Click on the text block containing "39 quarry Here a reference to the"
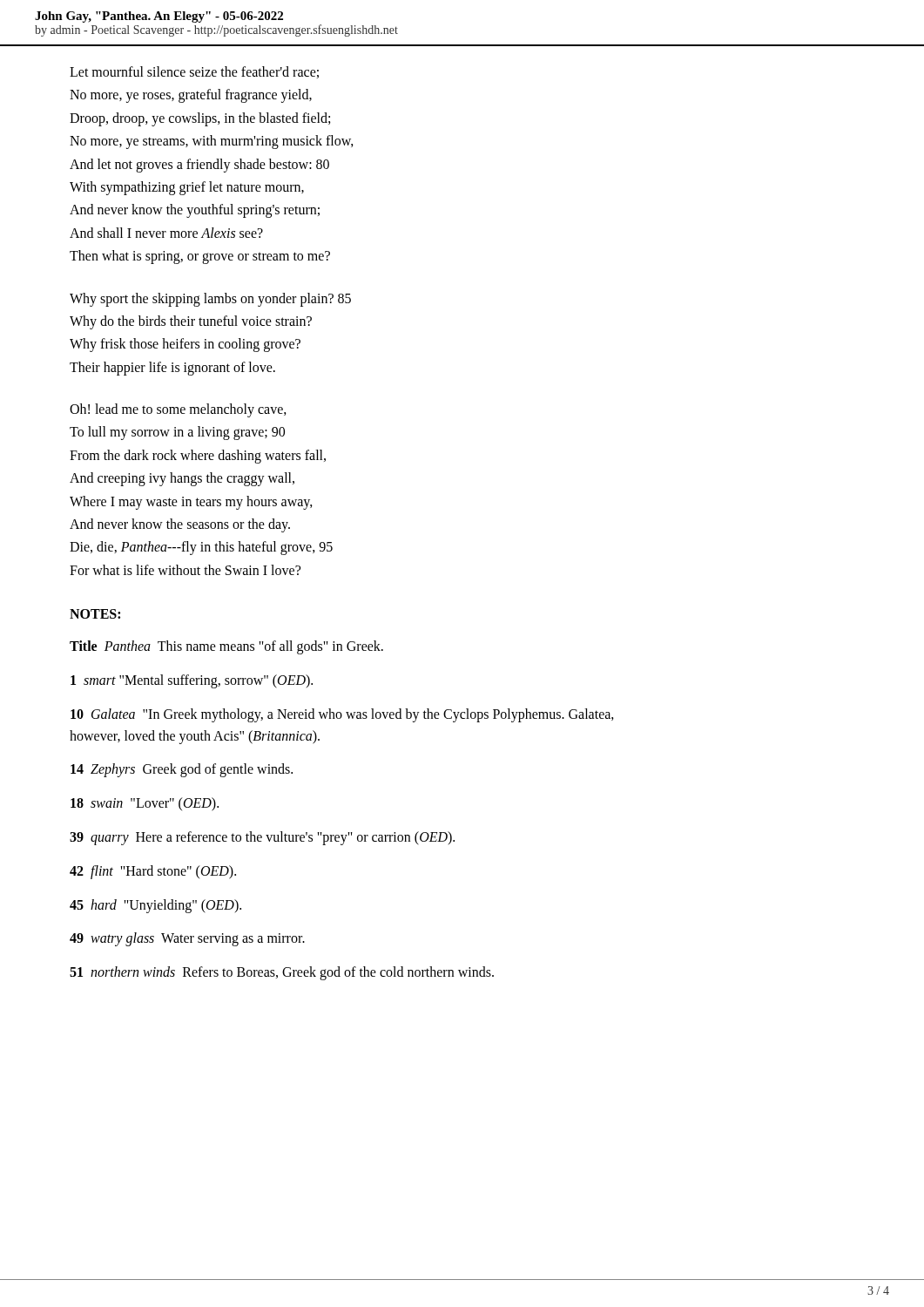Image resolution: width=924 pixels, height=1307 pixels. pyautogui.click(x=263, y=837)
